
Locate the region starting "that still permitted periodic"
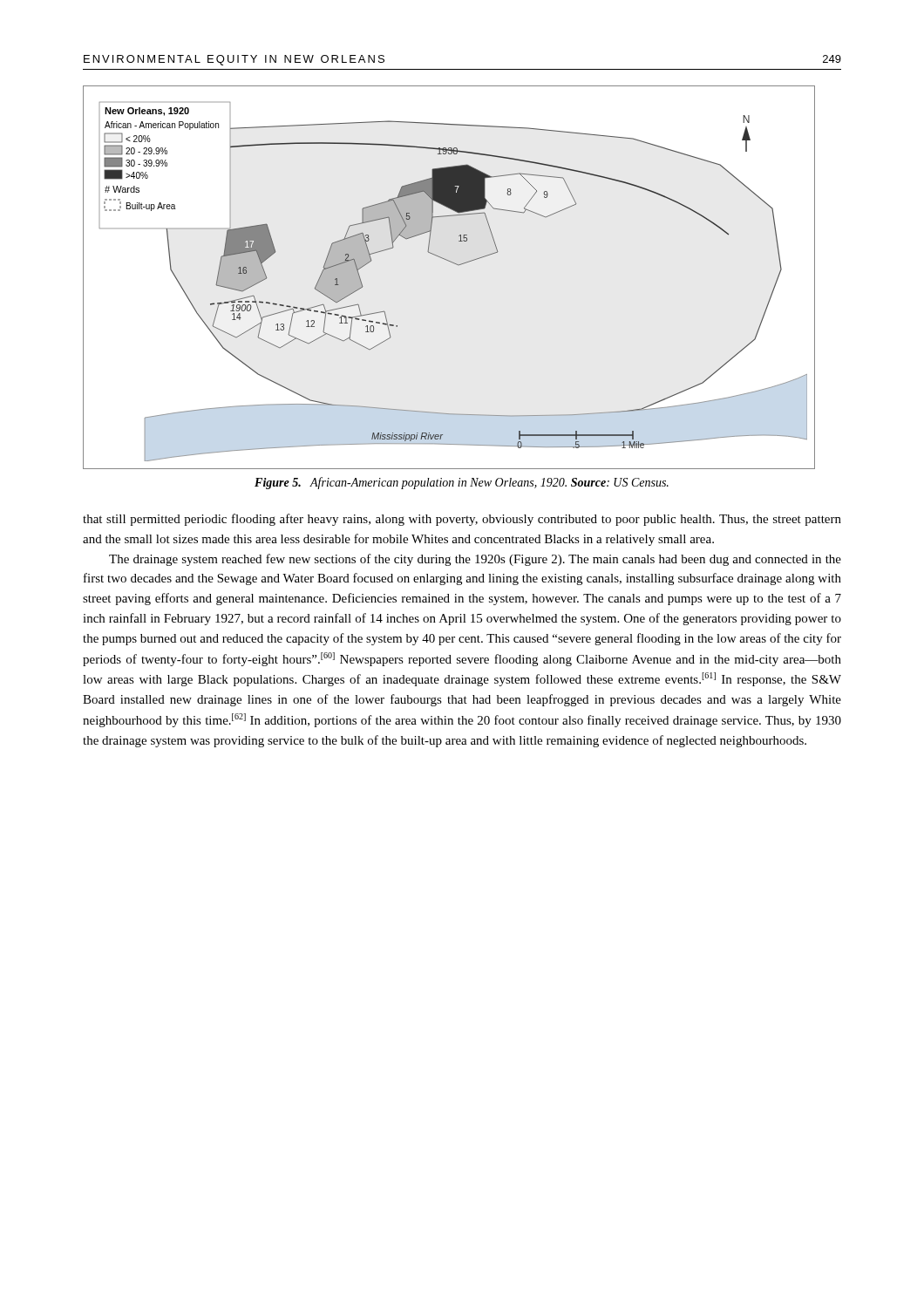[x=462, y=630]
